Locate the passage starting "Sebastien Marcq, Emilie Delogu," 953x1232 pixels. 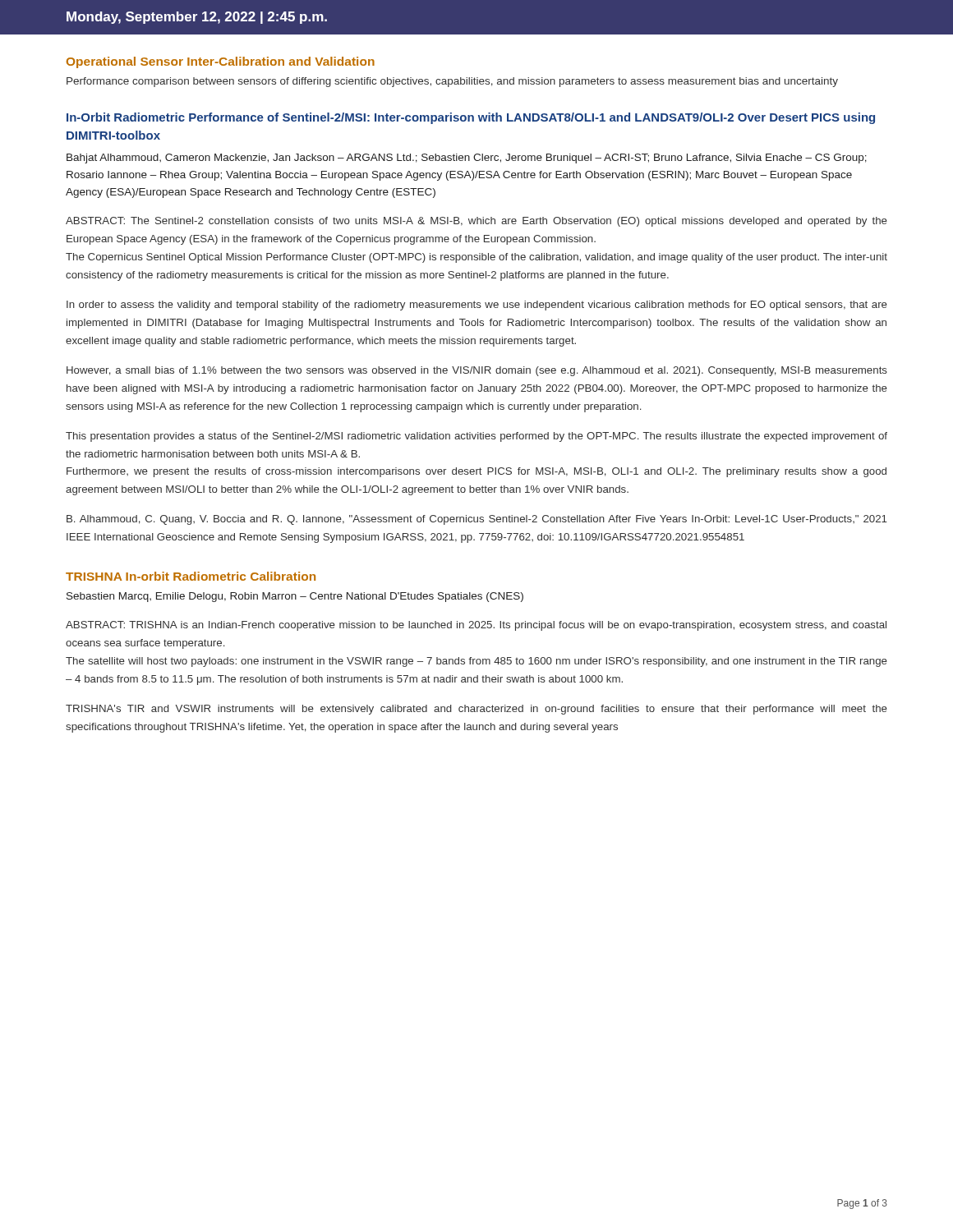pyautogui.click(x=295, y=596)
